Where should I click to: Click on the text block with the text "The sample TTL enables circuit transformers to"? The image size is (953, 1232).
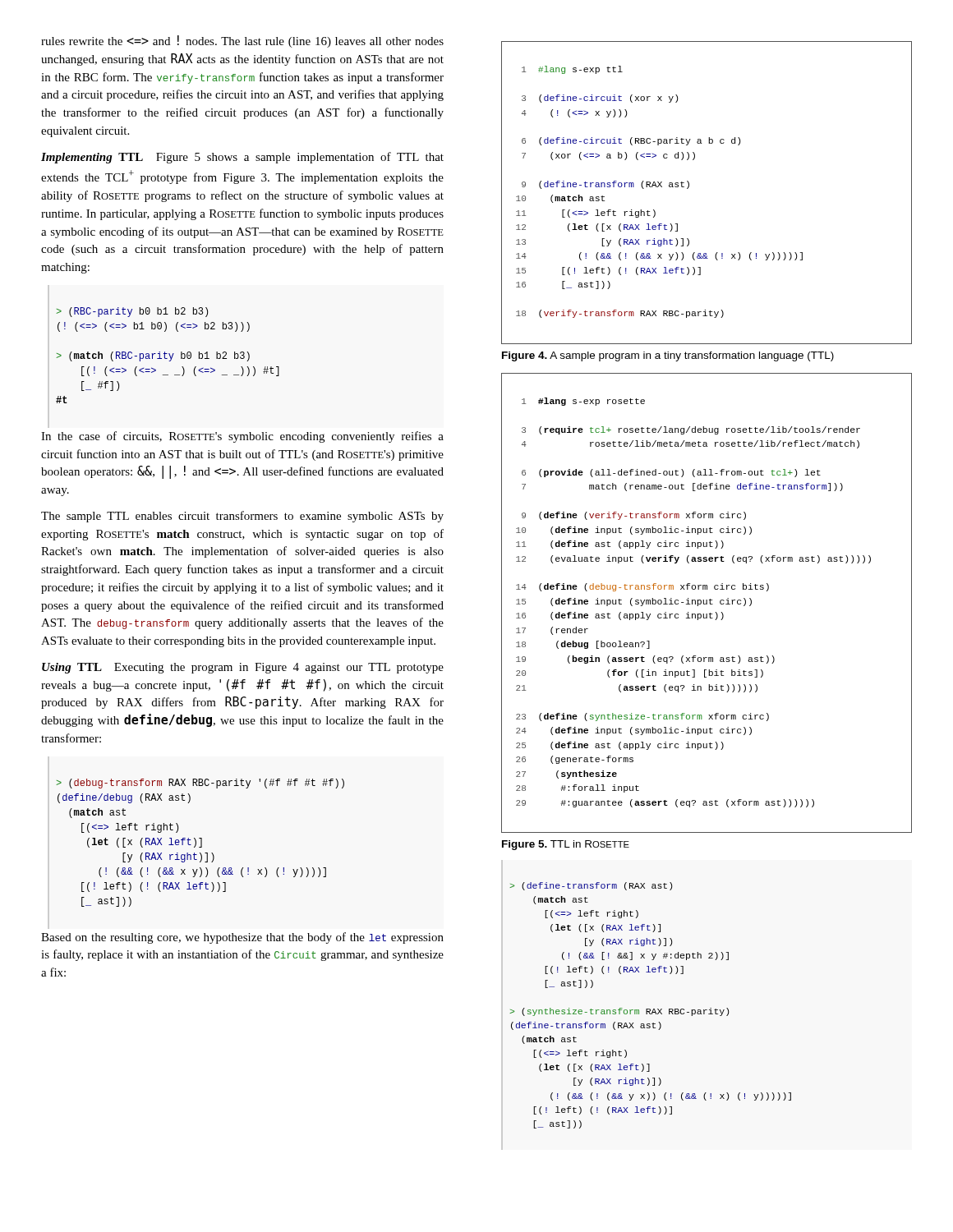click(x=242, y=579)
